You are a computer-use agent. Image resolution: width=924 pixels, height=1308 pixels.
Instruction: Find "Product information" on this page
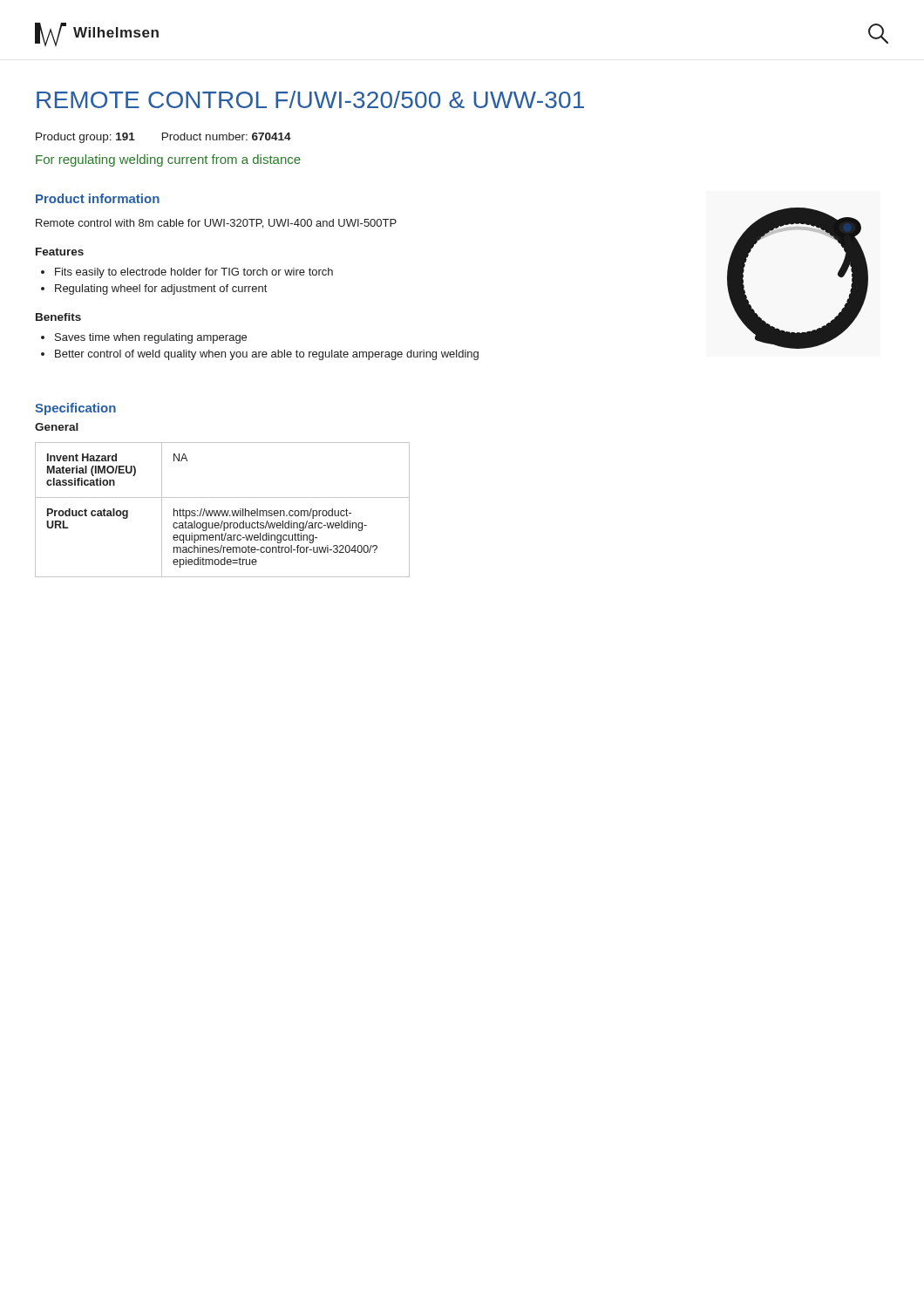coord(97,198)
